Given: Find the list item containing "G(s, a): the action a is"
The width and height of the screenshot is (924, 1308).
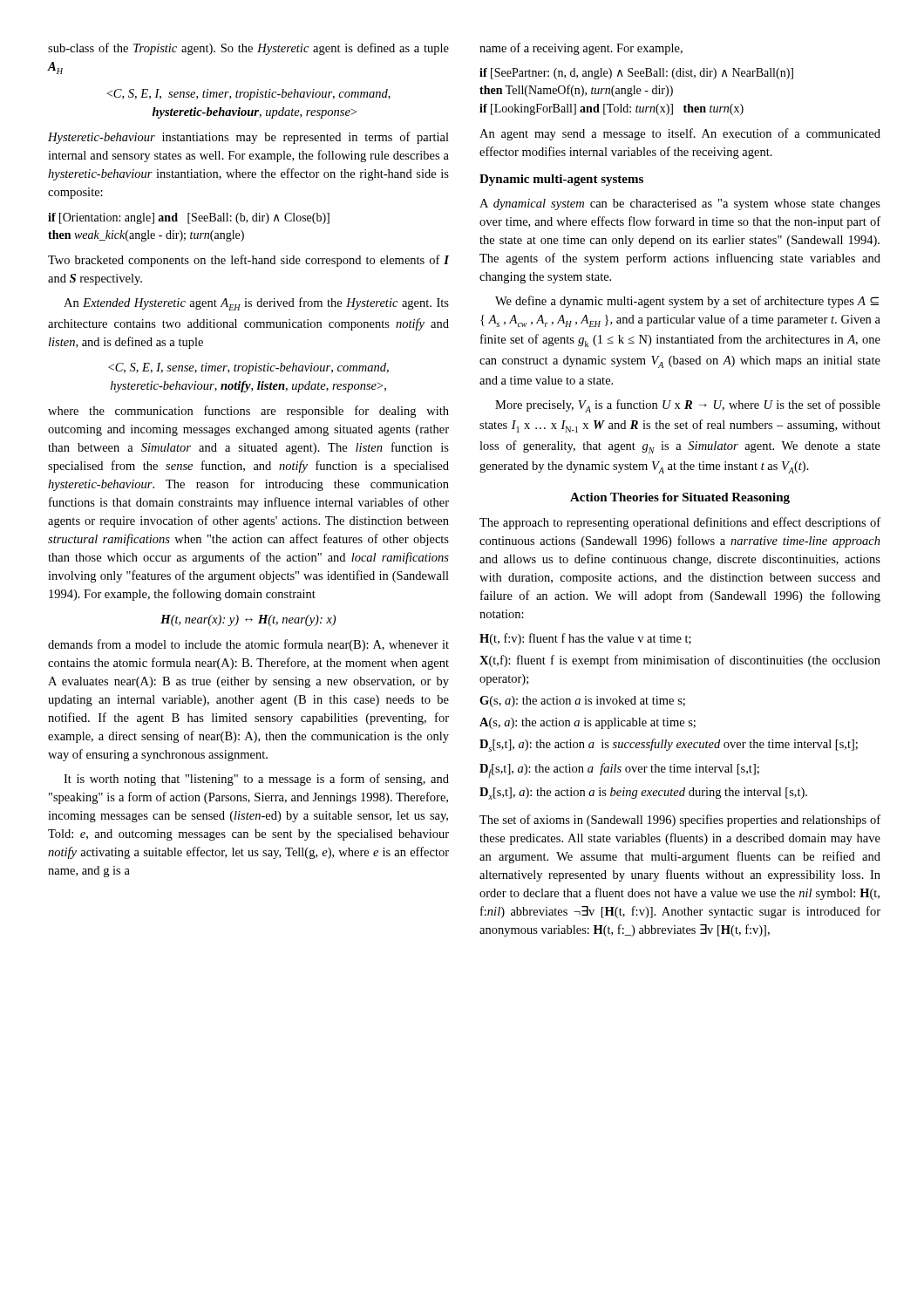Looking at the screenshot, I should [x=680, y=701].
